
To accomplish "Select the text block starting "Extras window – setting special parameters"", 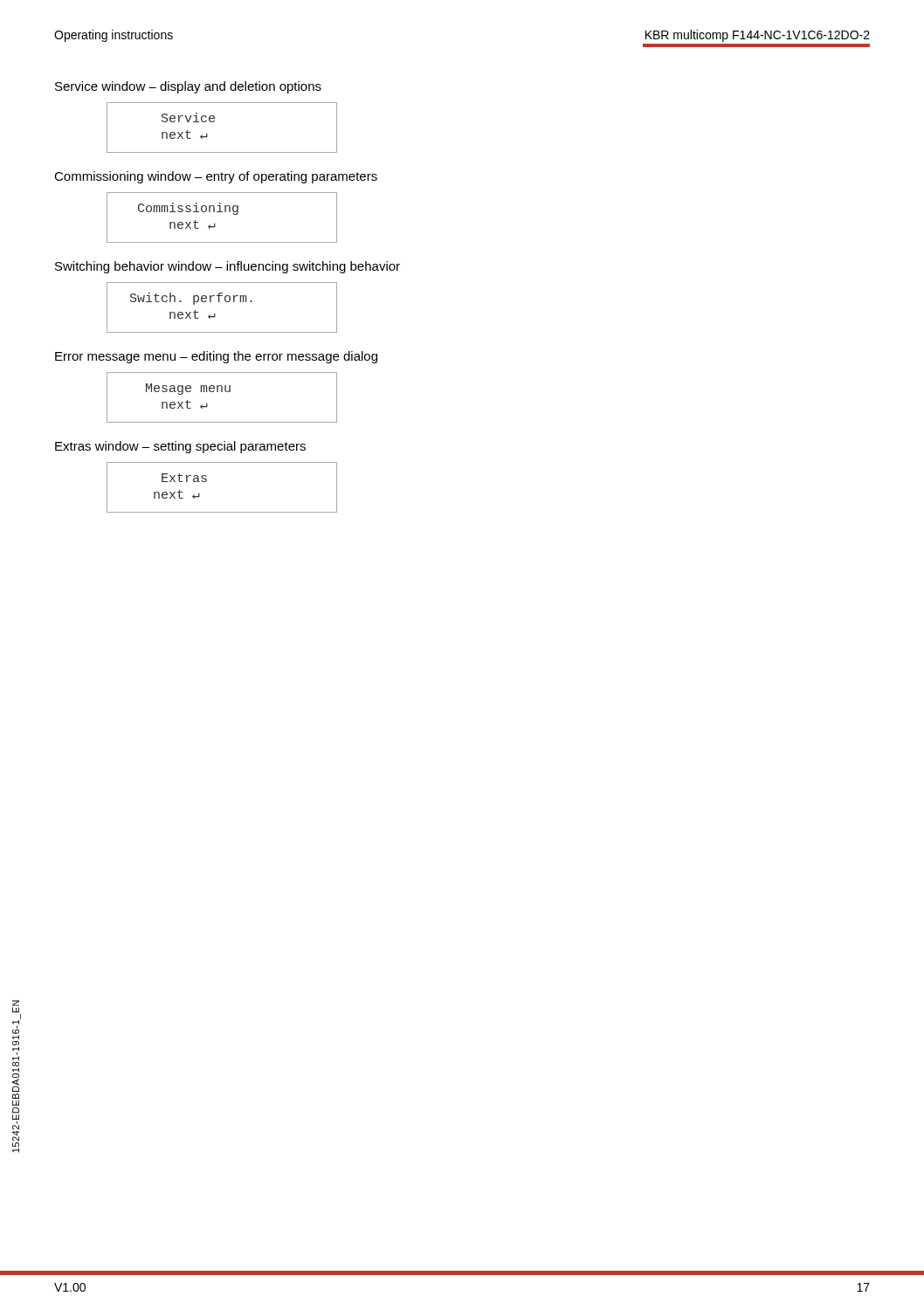I will pyautogui.click(x=180, y=446).
